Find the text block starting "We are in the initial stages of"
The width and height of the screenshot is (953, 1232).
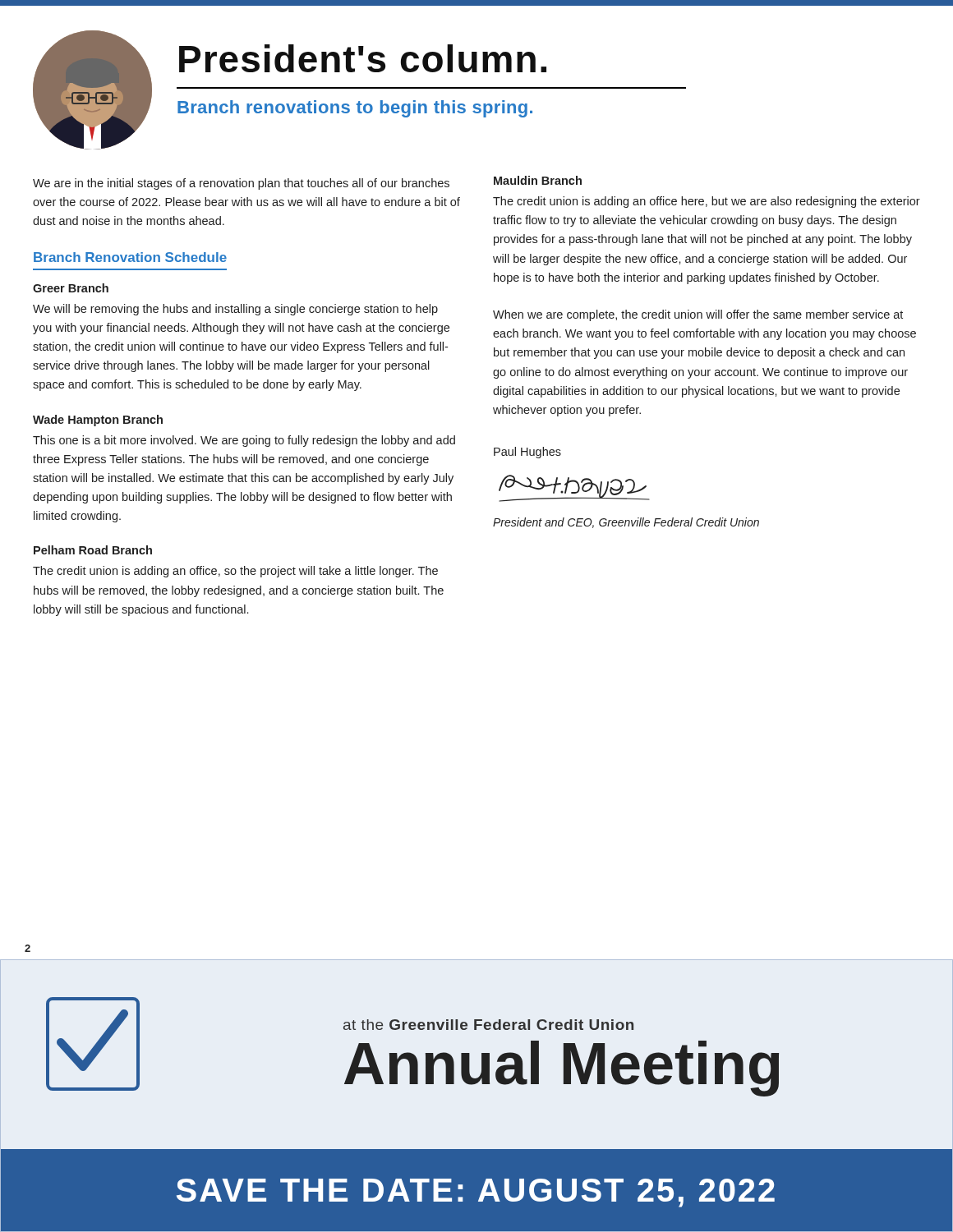246,203
